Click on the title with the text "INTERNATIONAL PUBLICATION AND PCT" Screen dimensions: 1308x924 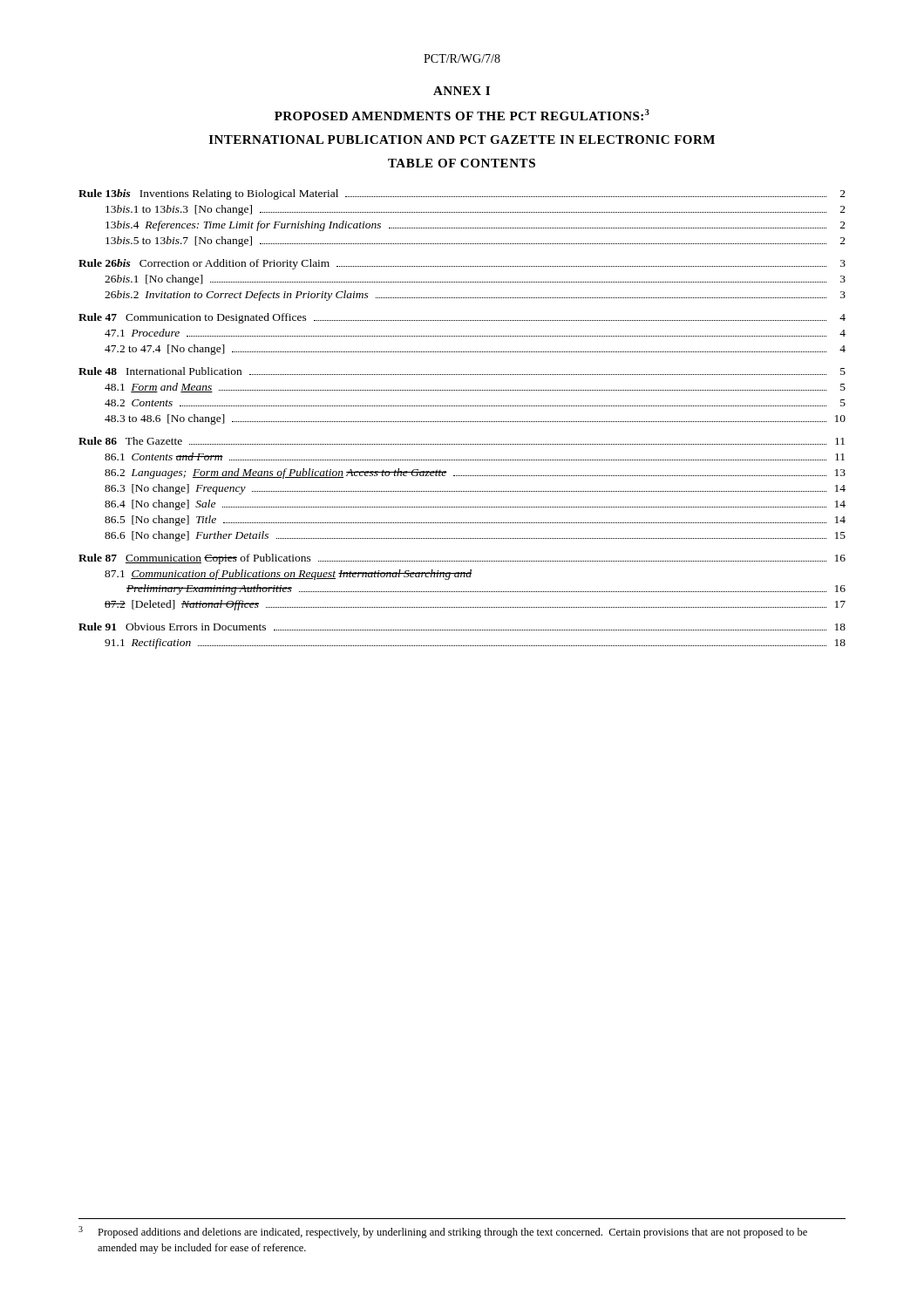click(x=462, y=139)
